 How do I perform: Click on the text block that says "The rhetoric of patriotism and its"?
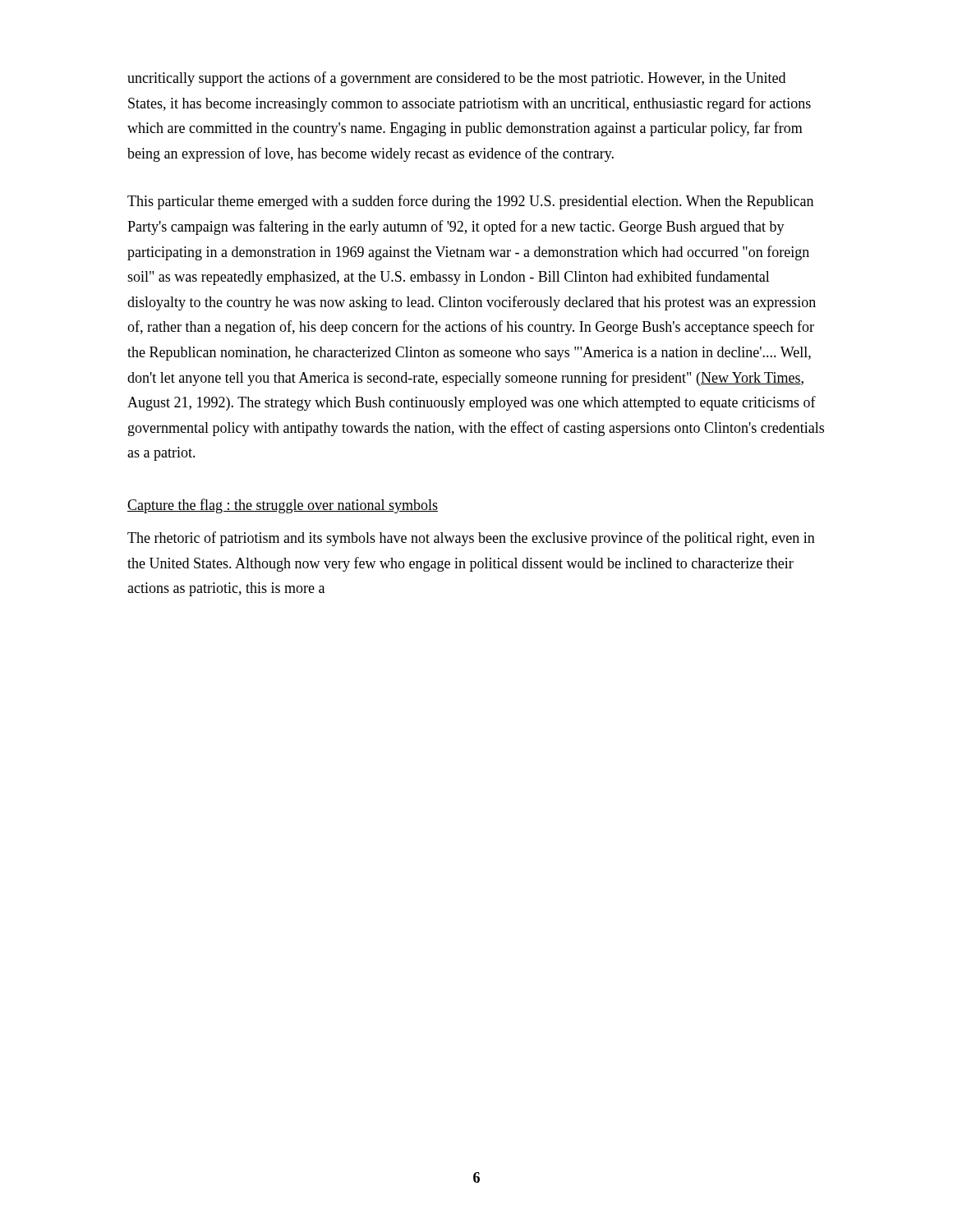pos(471,563)
